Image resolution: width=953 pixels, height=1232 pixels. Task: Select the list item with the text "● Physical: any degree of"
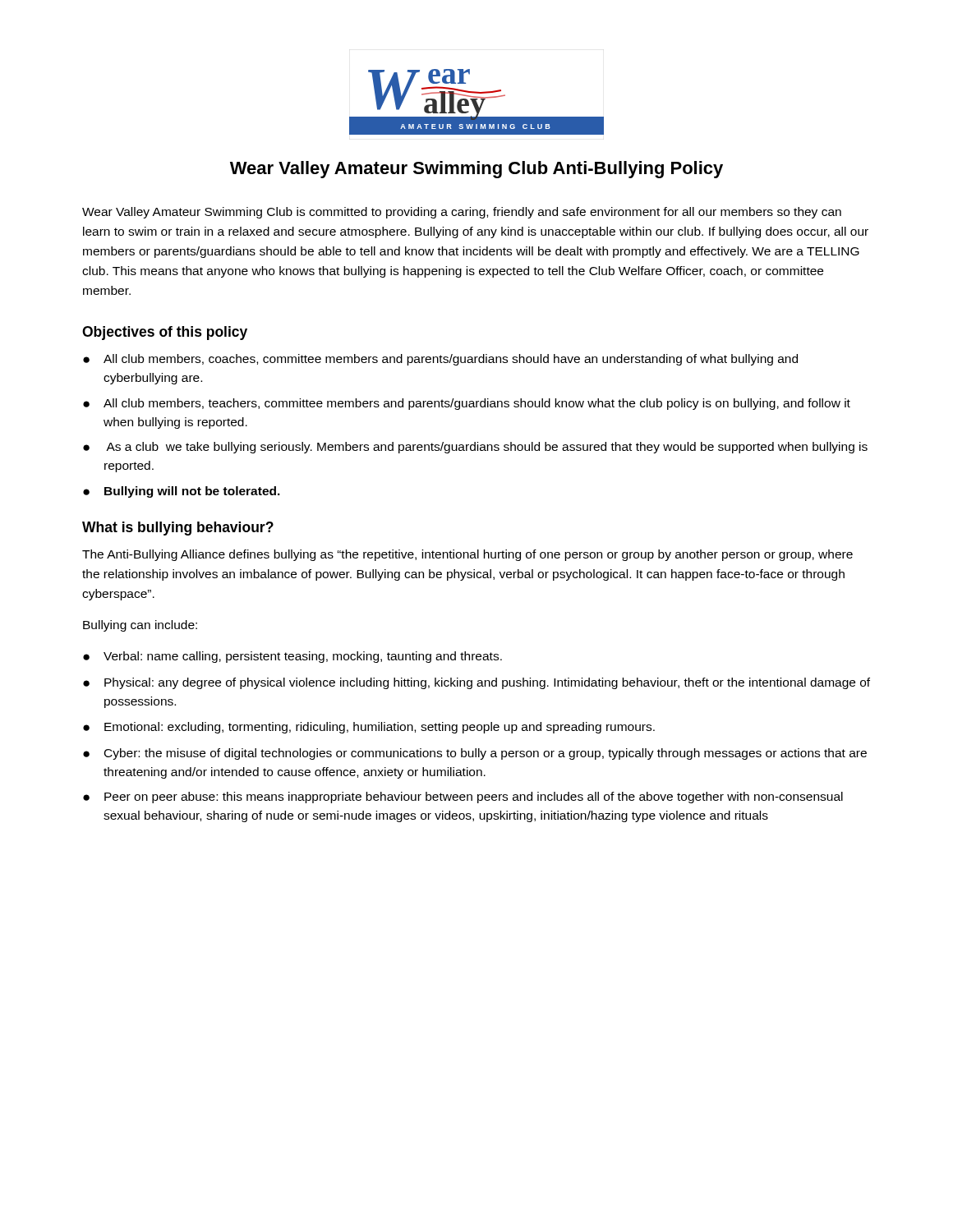476,692
